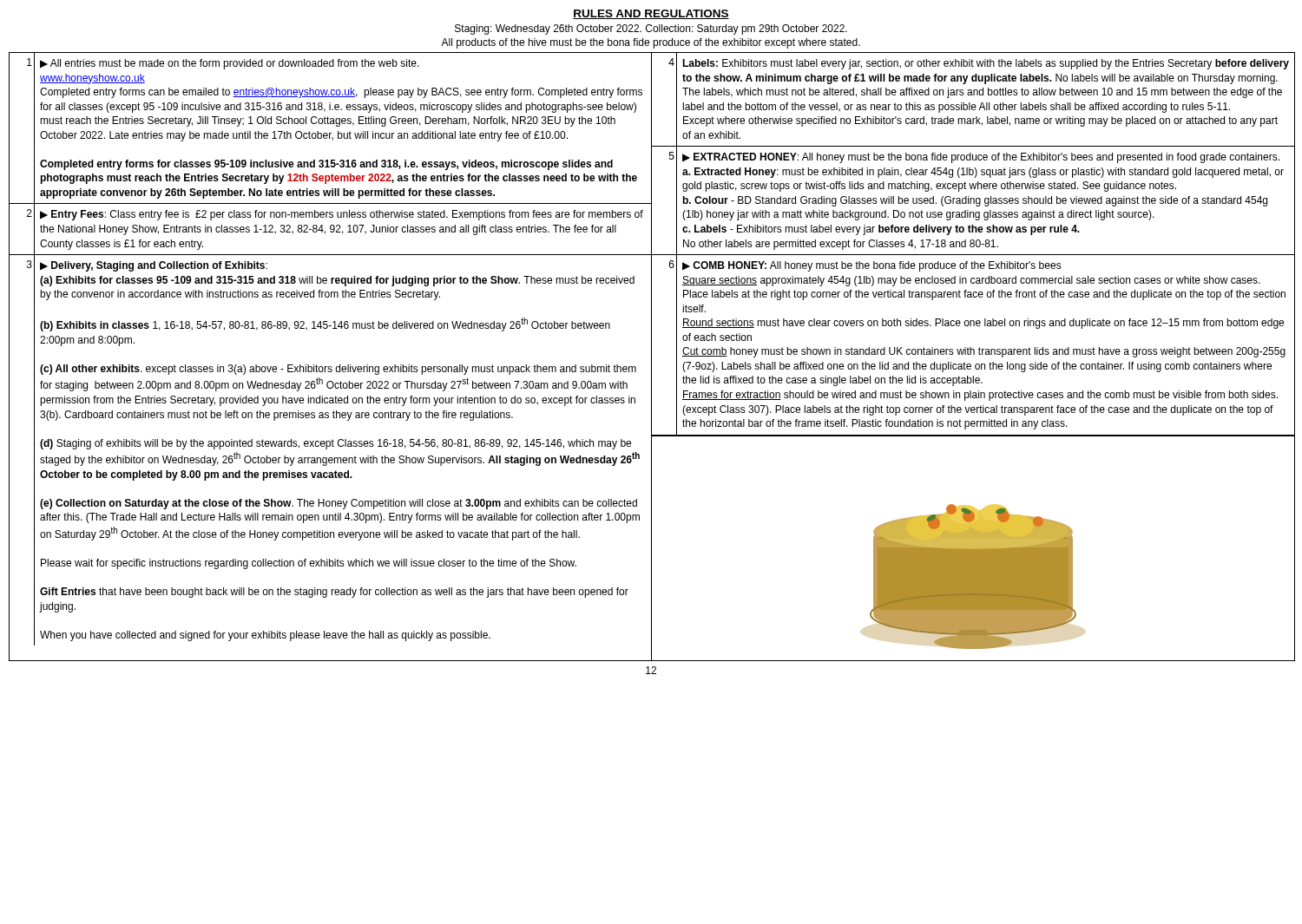The height and width of the screenshot is (924, 1302).
Task: Find the list item that reads "5 ▶ EXTRACTED HONEY: All honey must"
Action: (x=973, y=201)
